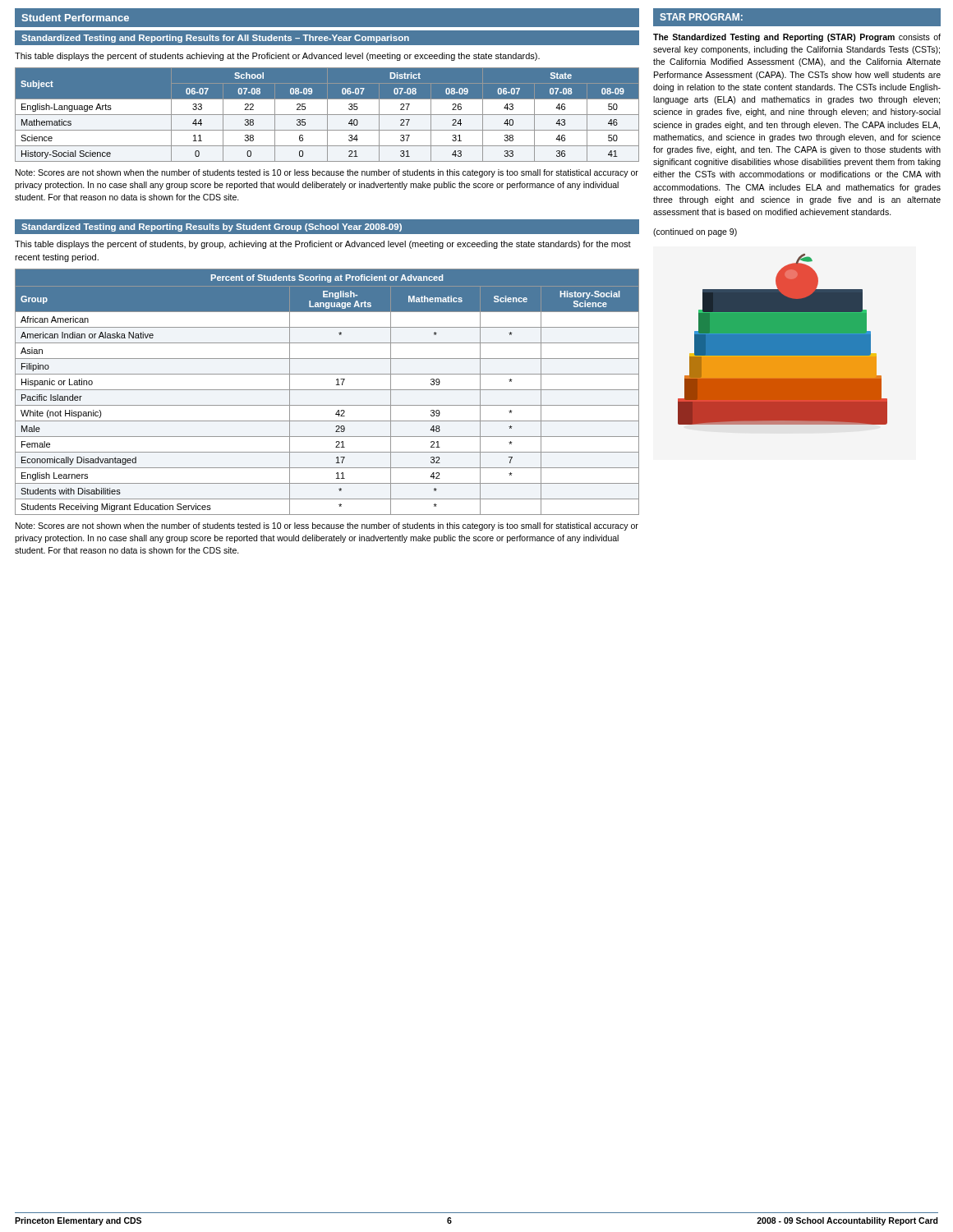Click on the element starting "Student Performance"
The image size is (953, 1232).
click(327, 18)
